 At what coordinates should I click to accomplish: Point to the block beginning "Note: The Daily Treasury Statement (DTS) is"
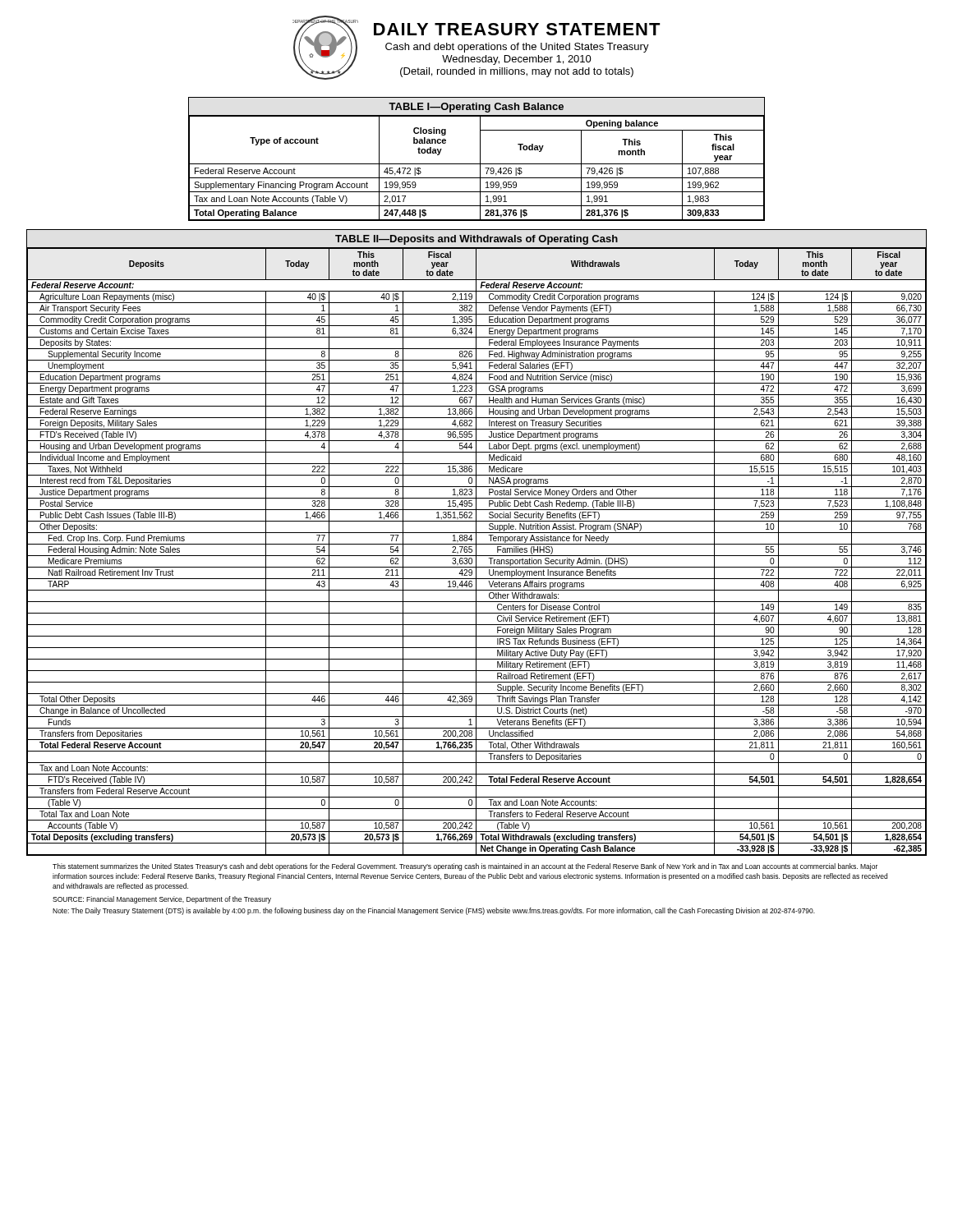tap(434, 911)
